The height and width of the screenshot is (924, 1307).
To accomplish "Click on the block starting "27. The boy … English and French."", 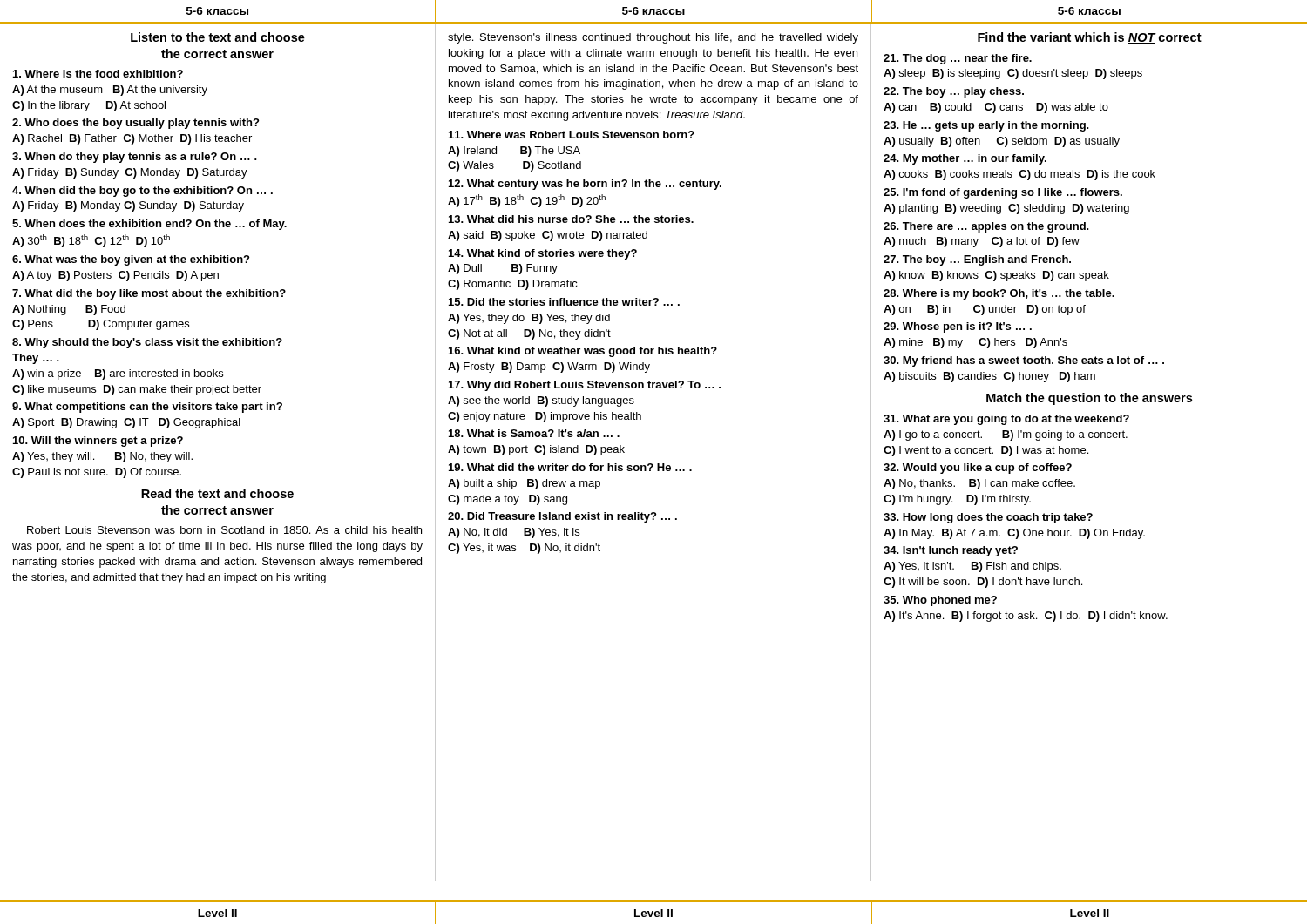I will [x=996, y=267].
